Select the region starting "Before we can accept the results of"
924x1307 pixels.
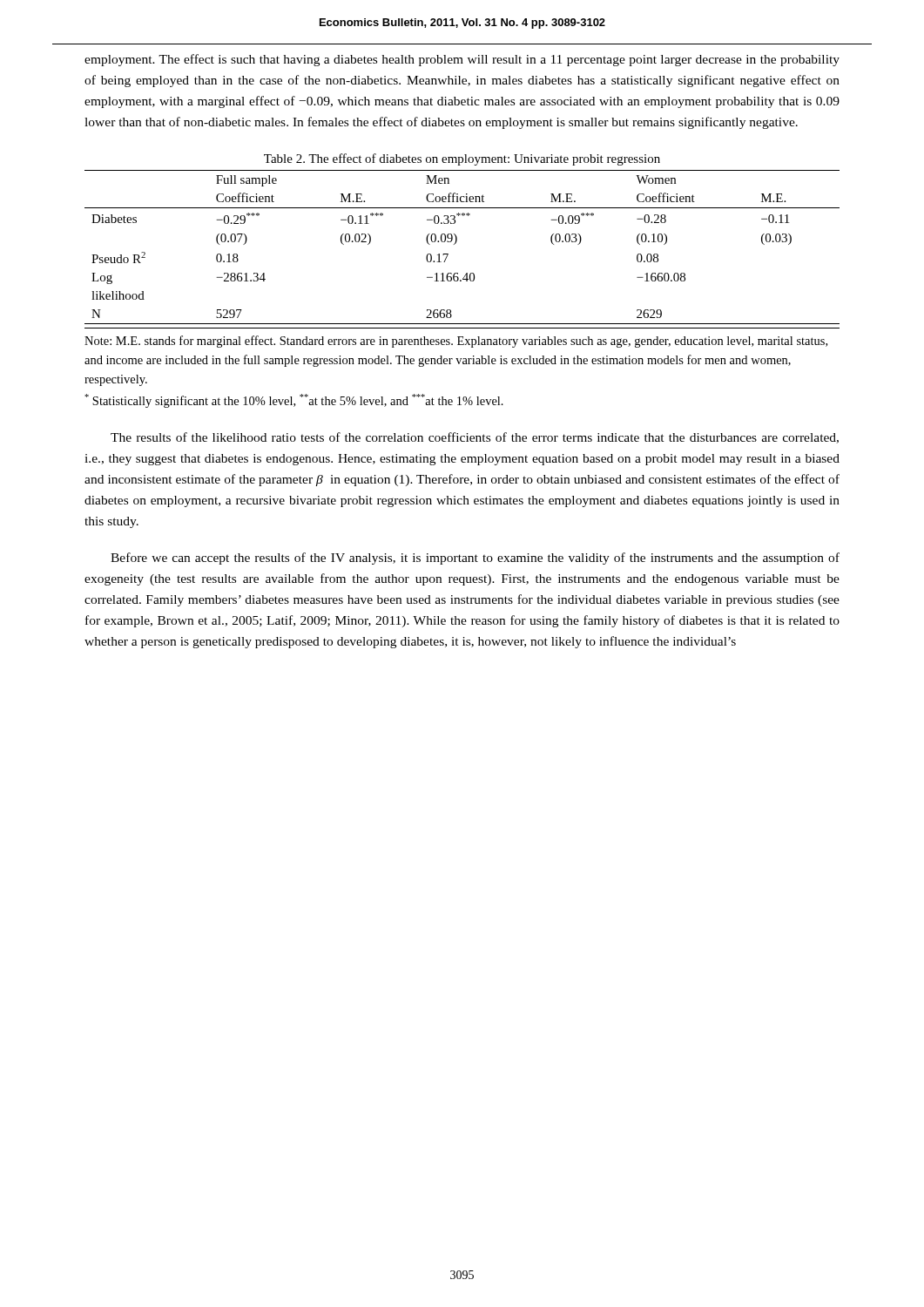tap(462, 599)
